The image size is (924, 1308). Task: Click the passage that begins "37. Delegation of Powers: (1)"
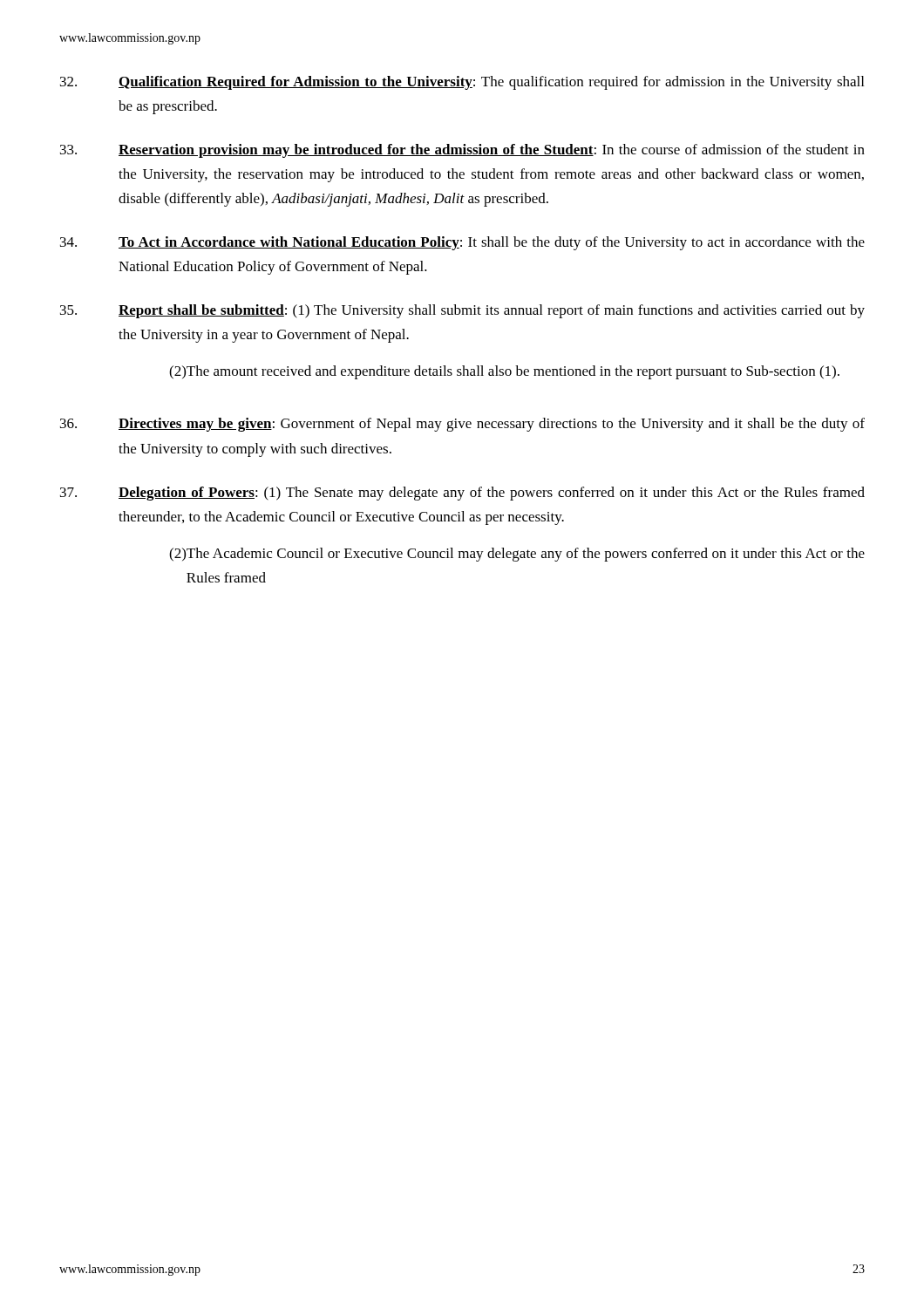(462, 494)
